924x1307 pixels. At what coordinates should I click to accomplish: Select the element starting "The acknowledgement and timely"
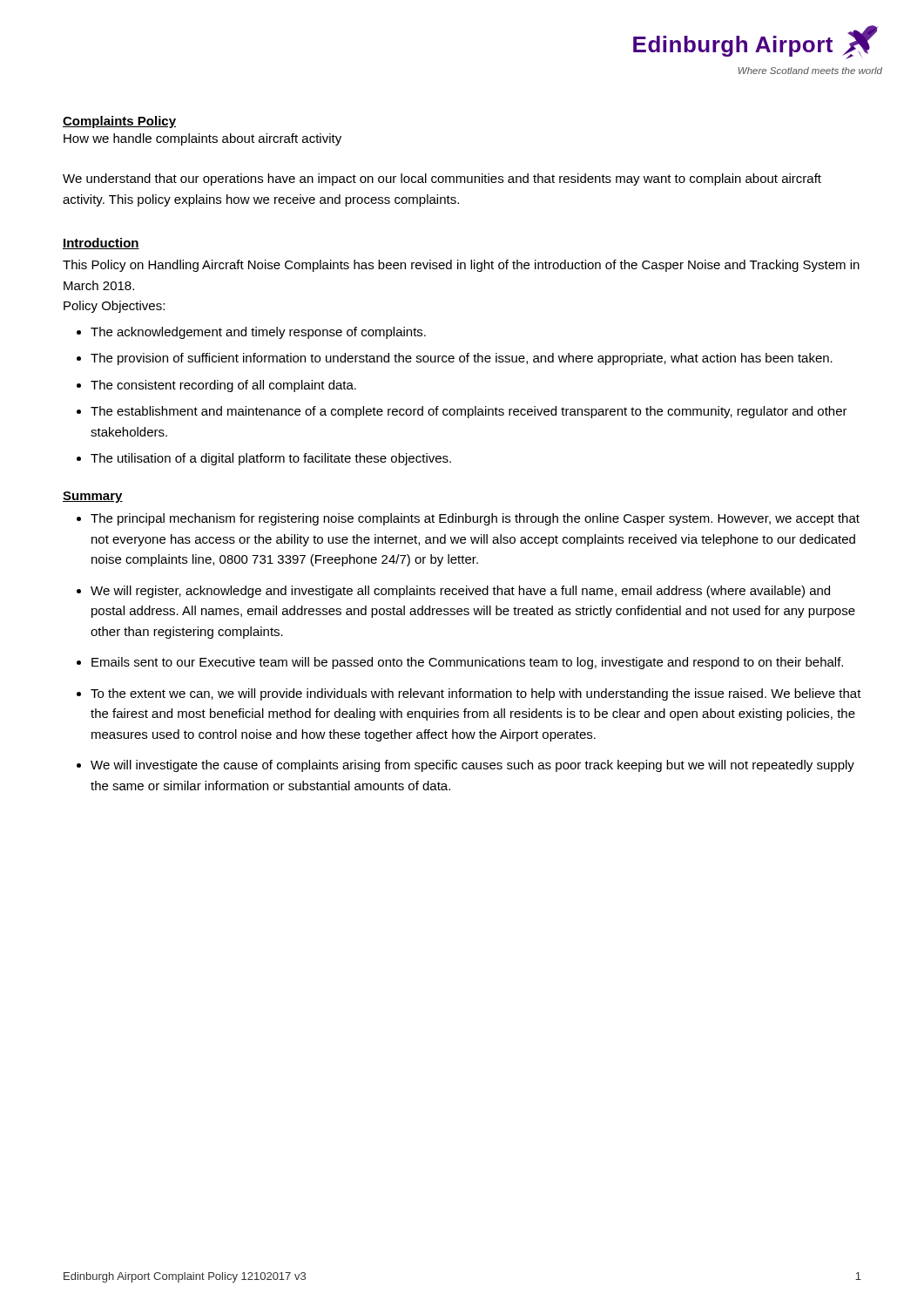pos(259,331)
